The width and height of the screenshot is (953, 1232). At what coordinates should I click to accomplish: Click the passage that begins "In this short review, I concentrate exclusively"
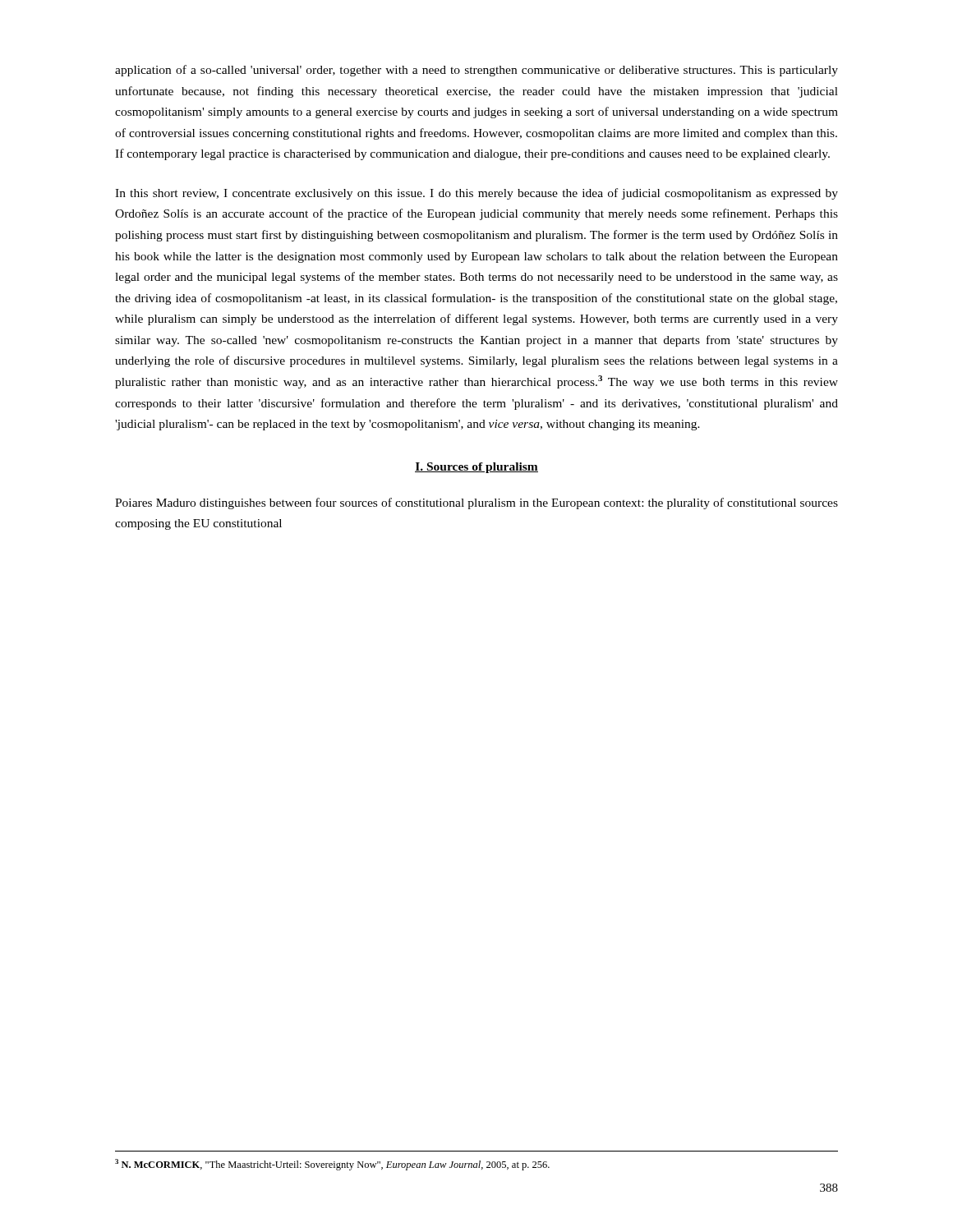[x=476, y=308]
